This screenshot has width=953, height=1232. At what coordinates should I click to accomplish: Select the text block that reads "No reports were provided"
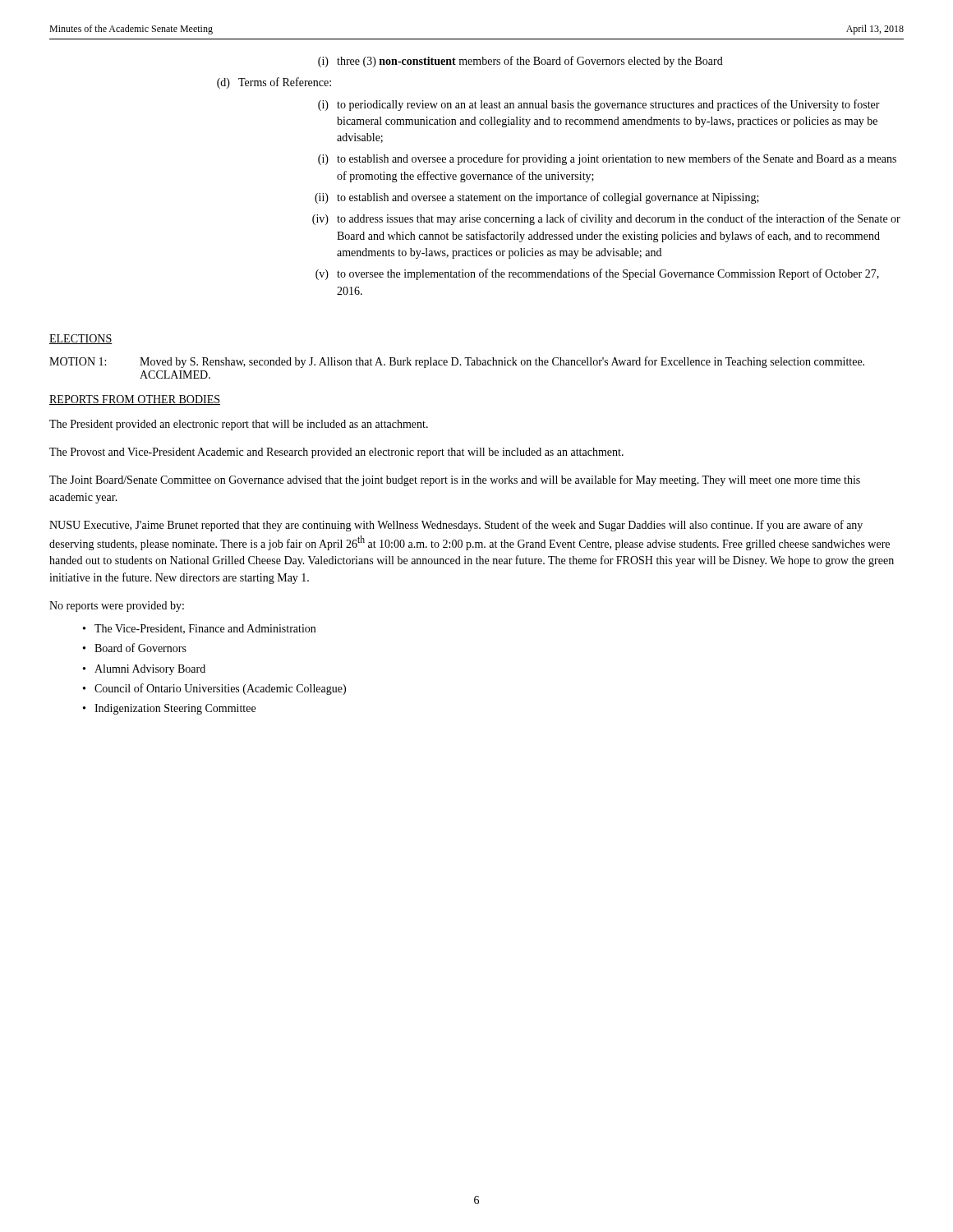point(117,606)
